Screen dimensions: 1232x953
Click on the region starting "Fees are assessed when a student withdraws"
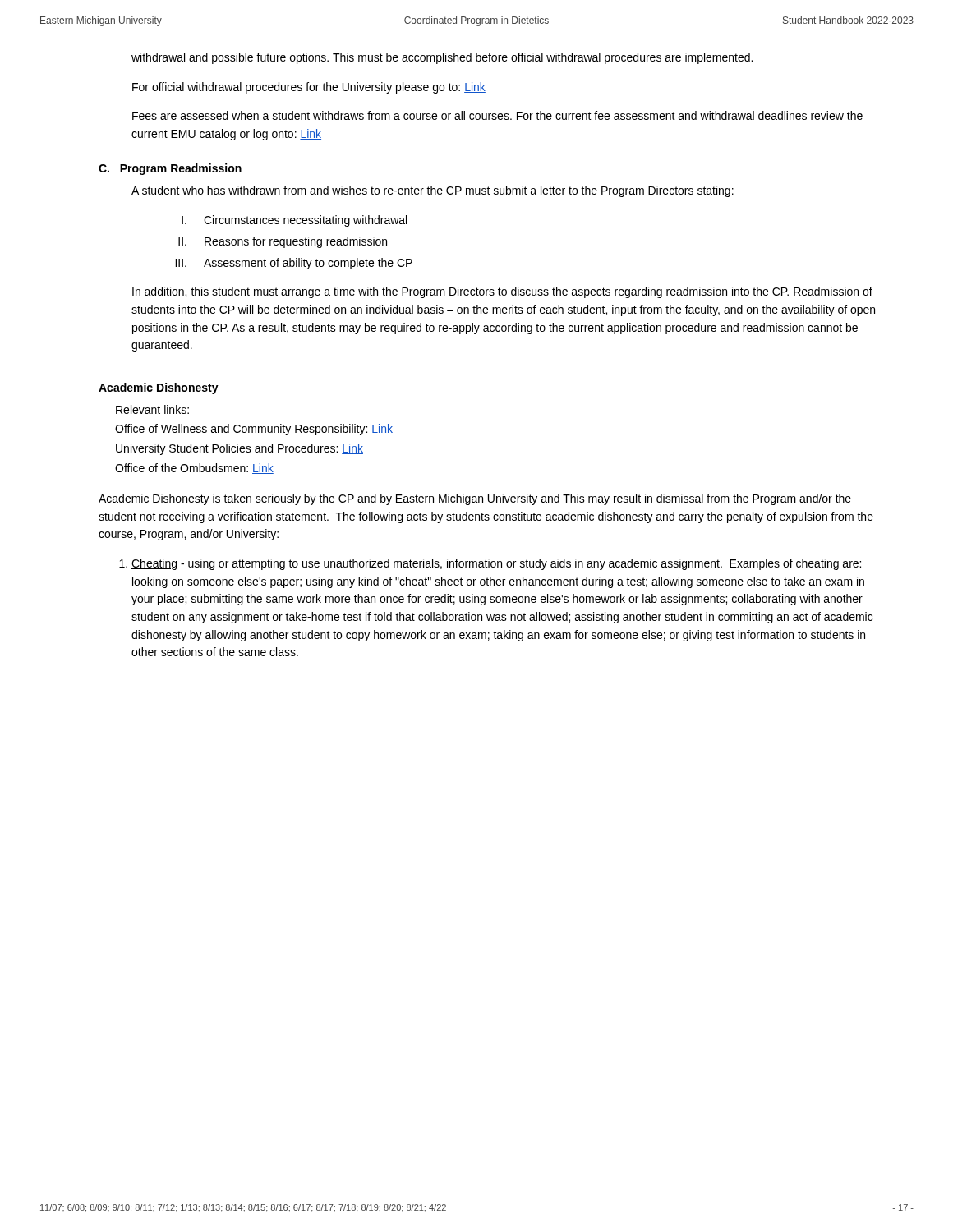pyautogui.click(x=497, y=125)
